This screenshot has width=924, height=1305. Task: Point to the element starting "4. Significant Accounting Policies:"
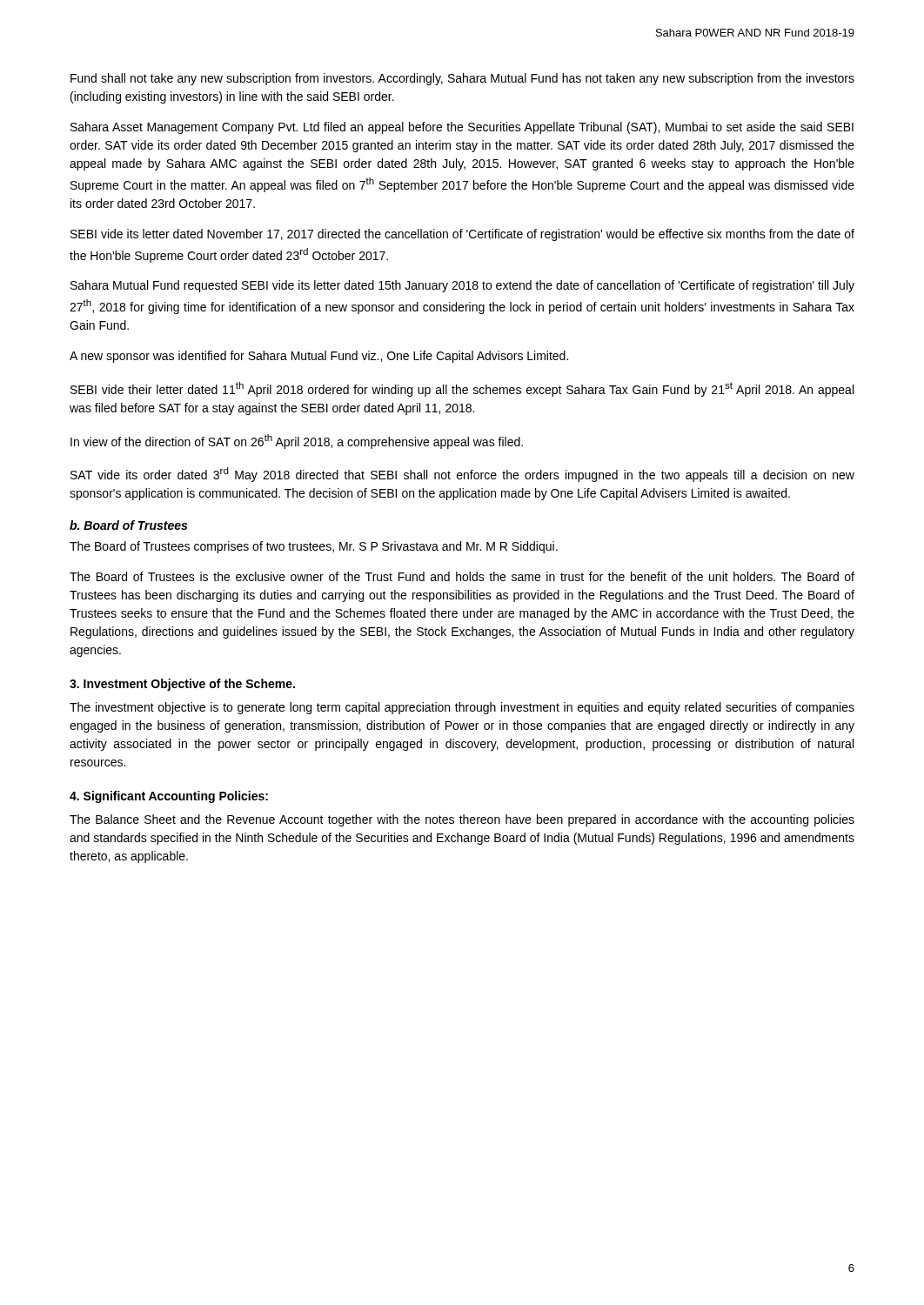tap(169, 796)
